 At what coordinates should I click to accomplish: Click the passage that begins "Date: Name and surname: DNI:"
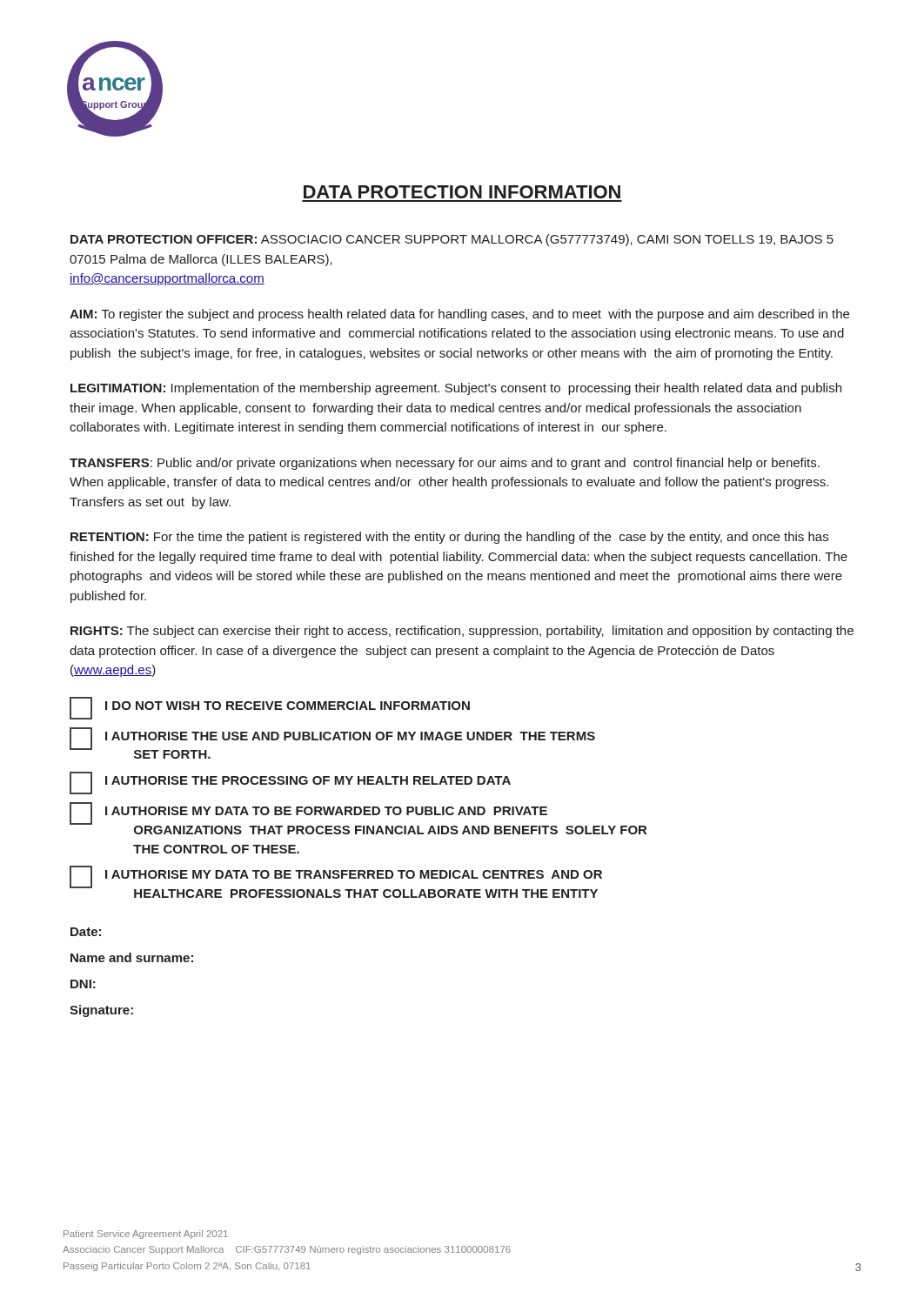tap(132, 970)
